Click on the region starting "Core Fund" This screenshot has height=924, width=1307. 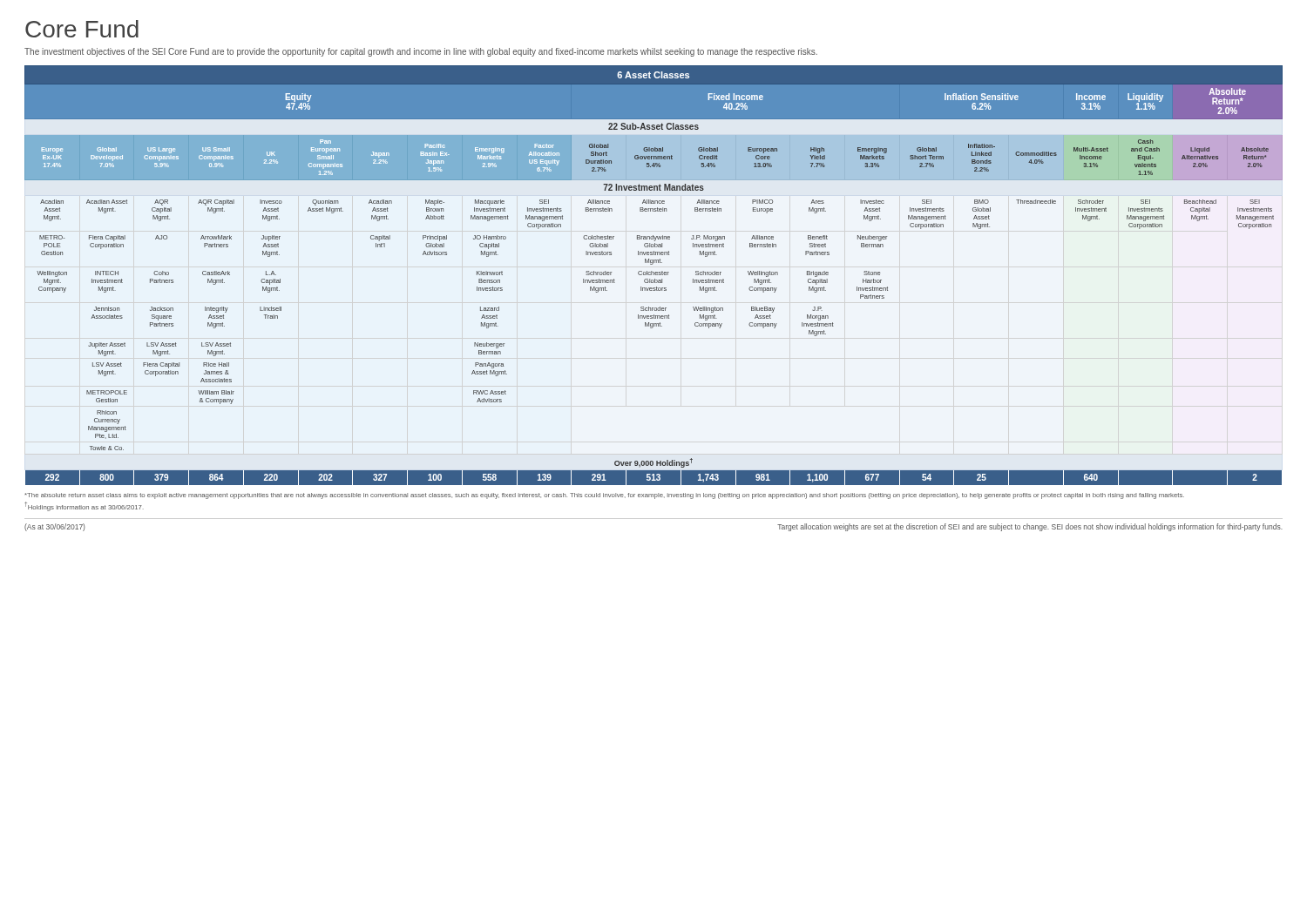point(82,30)
